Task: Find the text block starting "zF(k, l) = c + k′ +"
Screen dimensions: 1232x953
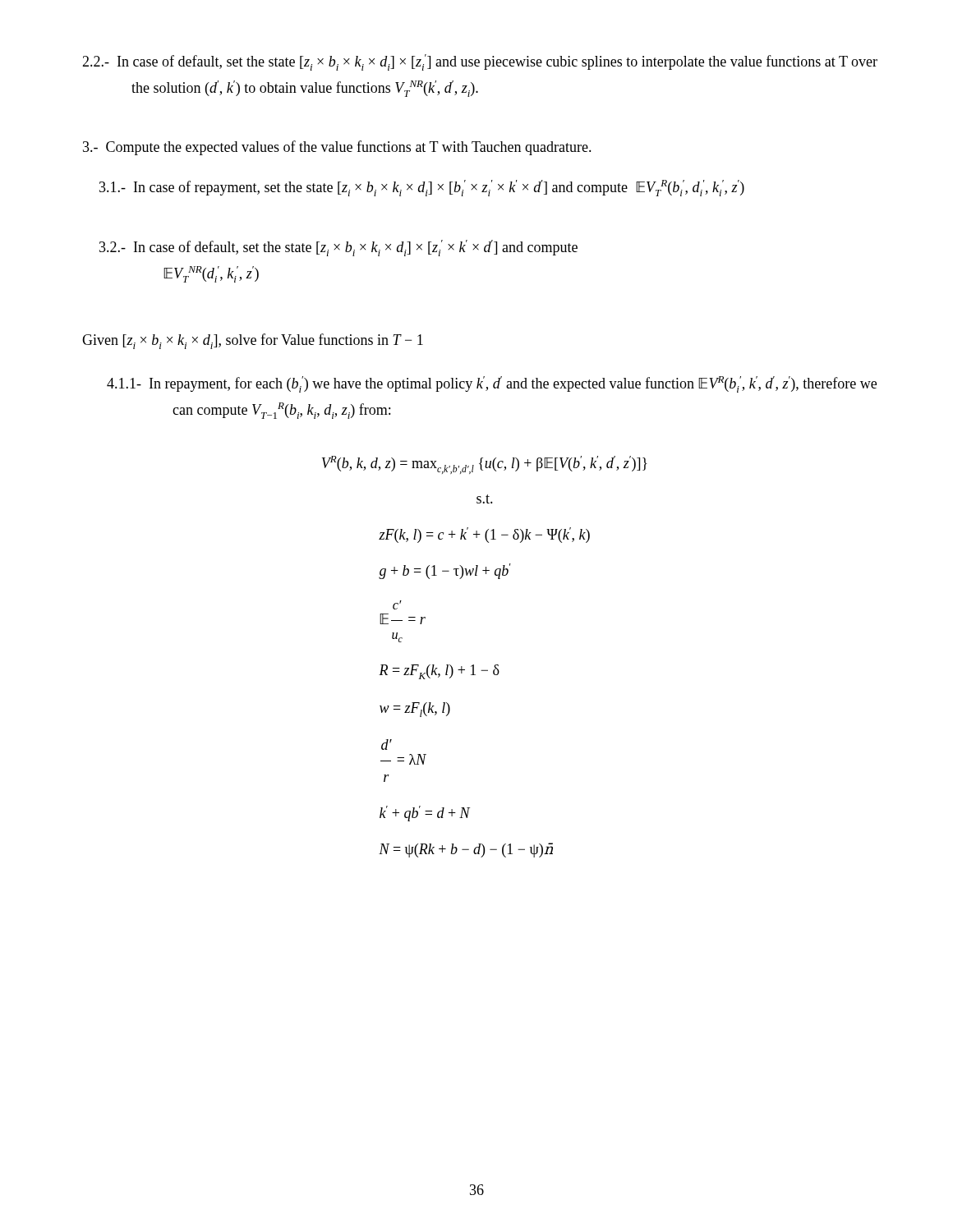Action: click(484, 535)
